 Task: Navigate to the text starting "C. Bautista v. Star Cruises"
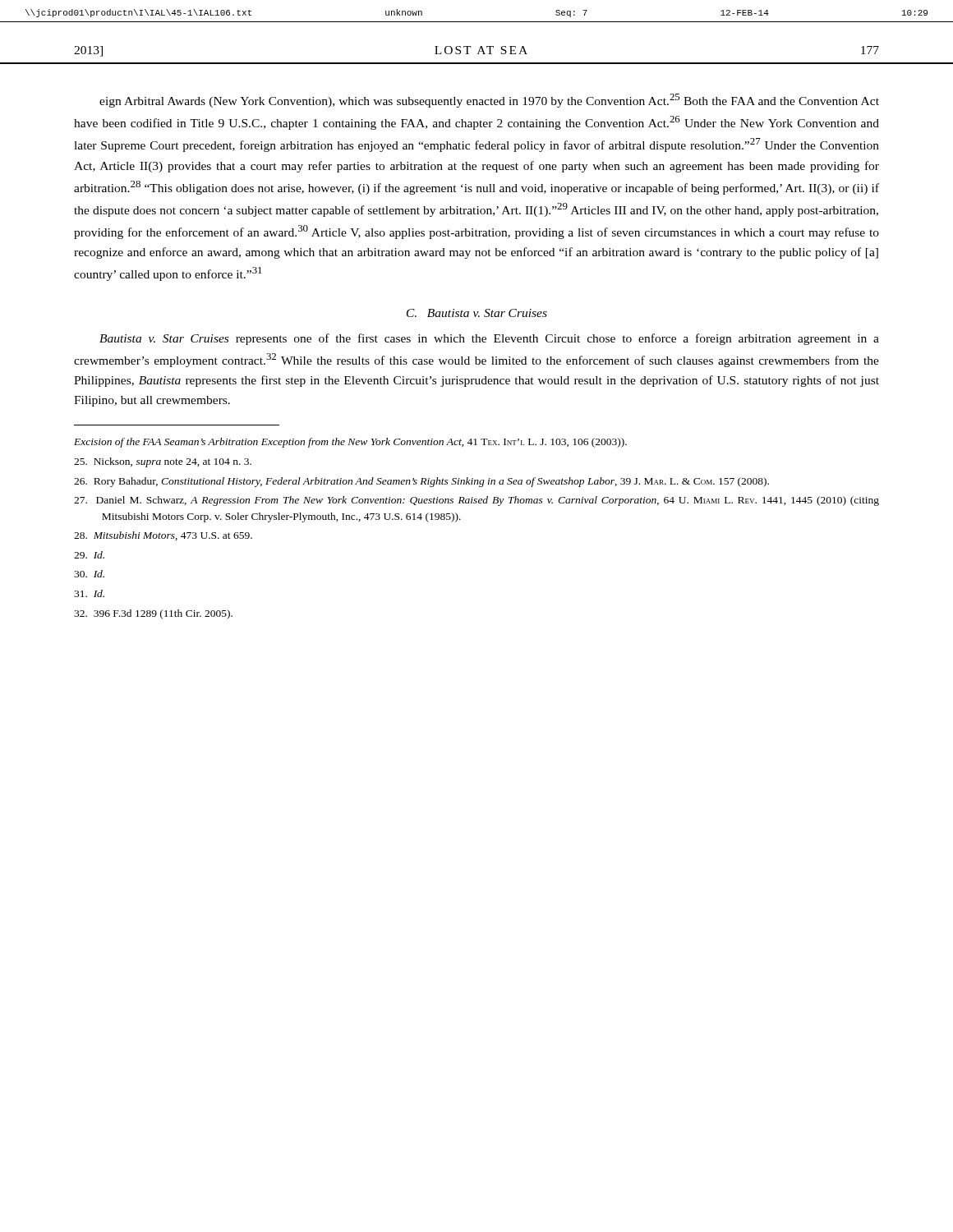click(476, 313)
